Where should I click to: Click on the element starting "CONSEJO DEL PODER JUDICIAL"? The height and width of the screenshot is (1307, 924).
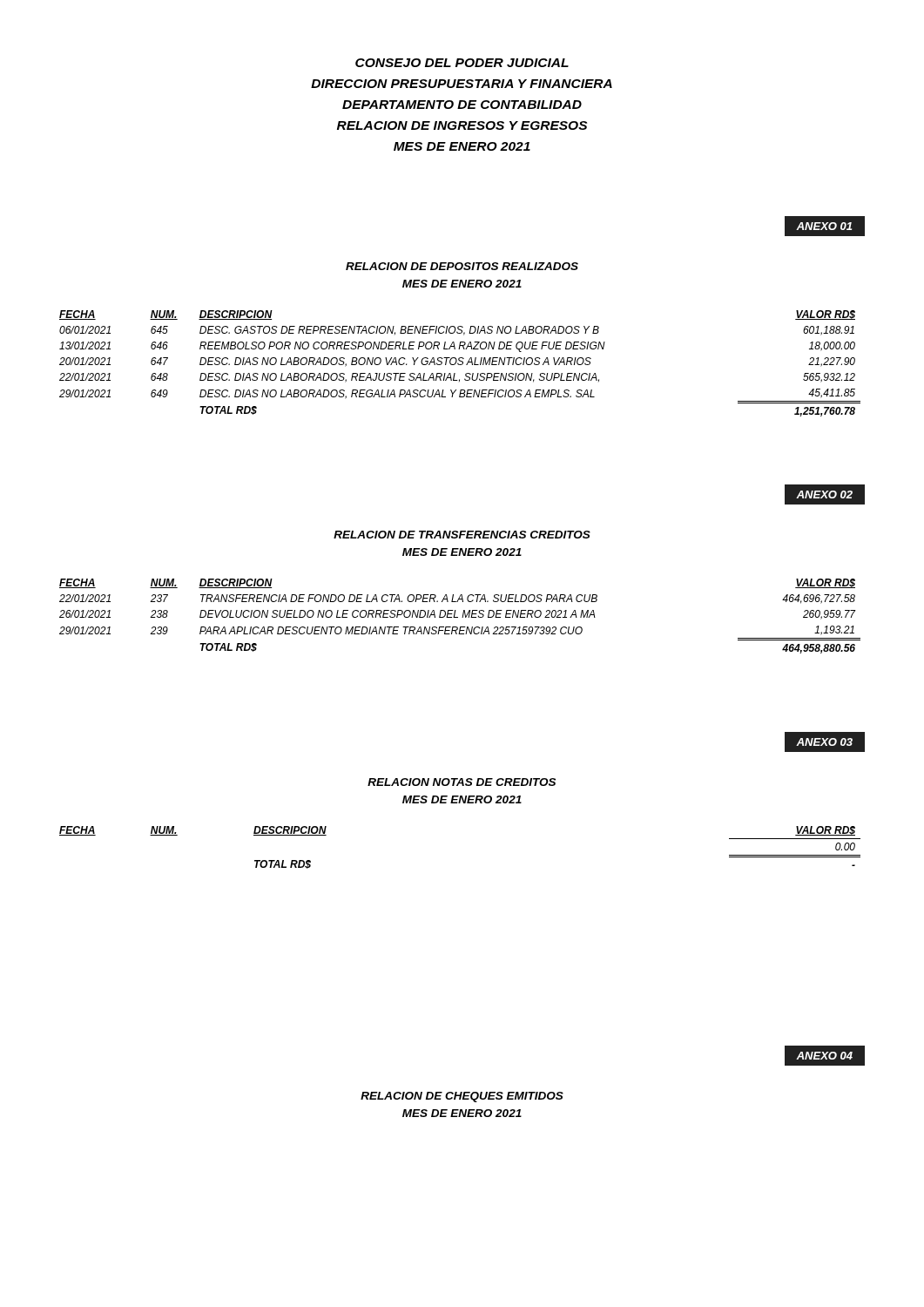[x=462, y=105]
